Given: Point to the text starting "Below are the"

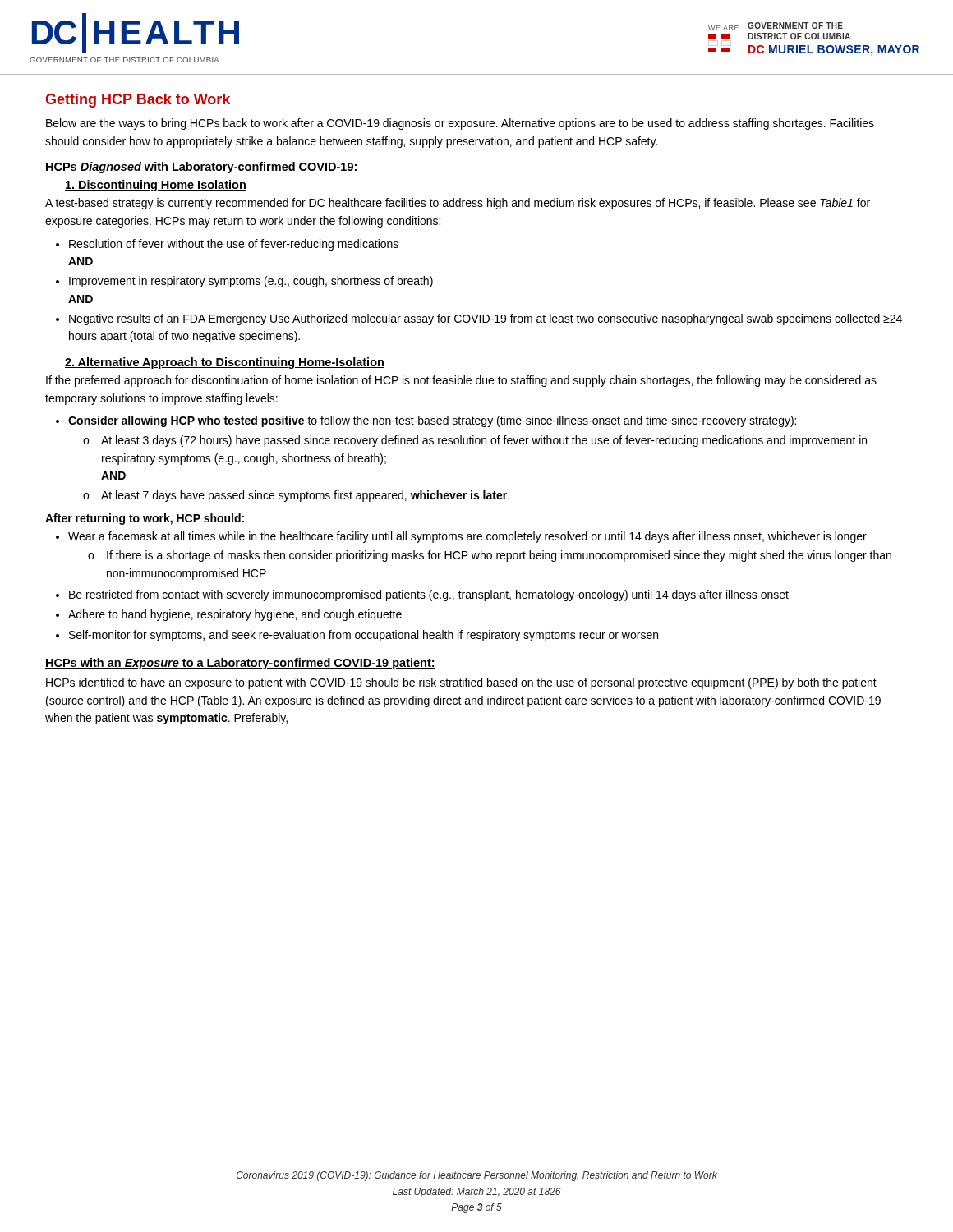Looking at the screenshot, I should 460,132.
